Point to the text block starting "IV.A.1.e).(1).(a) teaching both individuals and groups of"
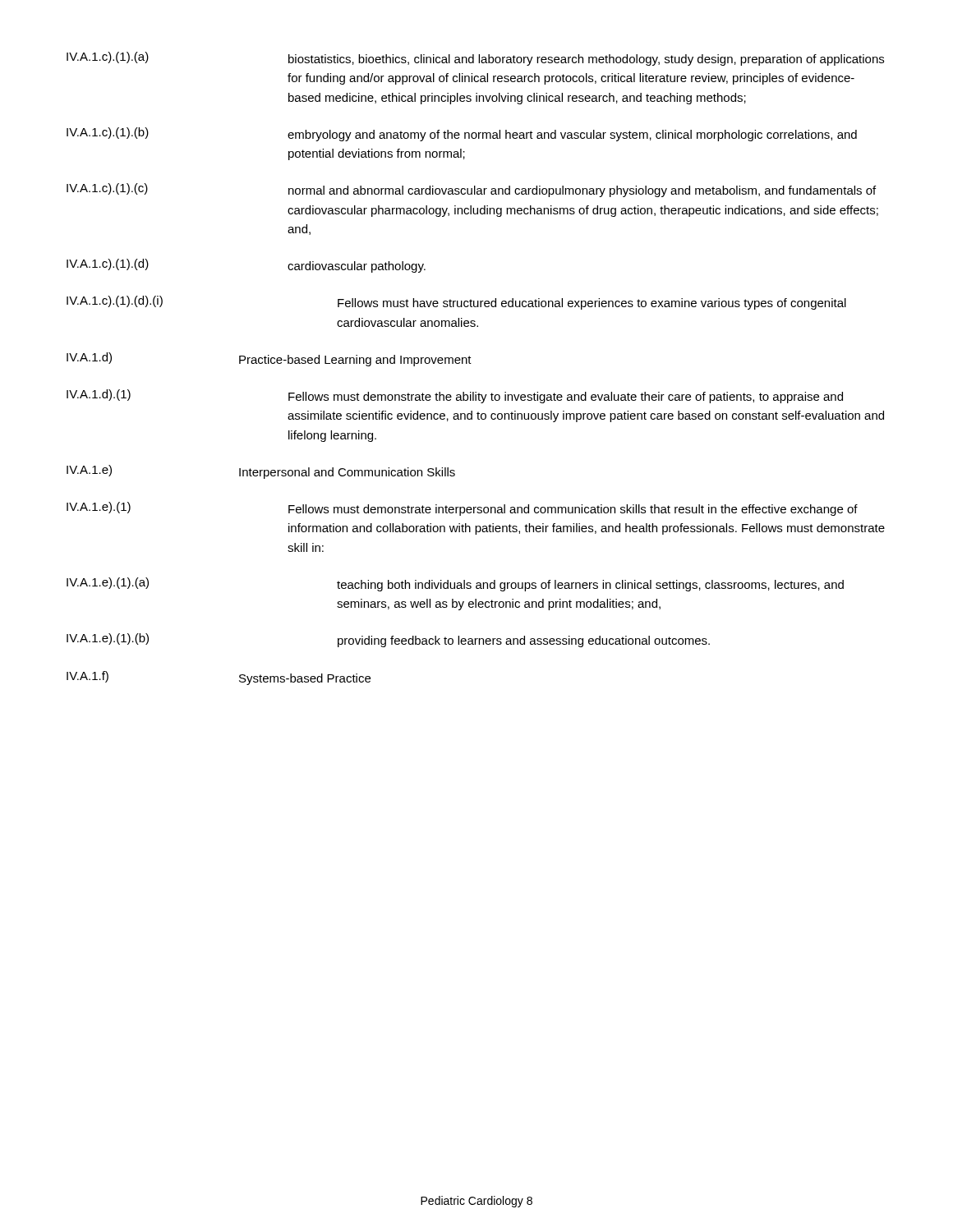Viewport: 953px width, 1232px height. (476, 594)
